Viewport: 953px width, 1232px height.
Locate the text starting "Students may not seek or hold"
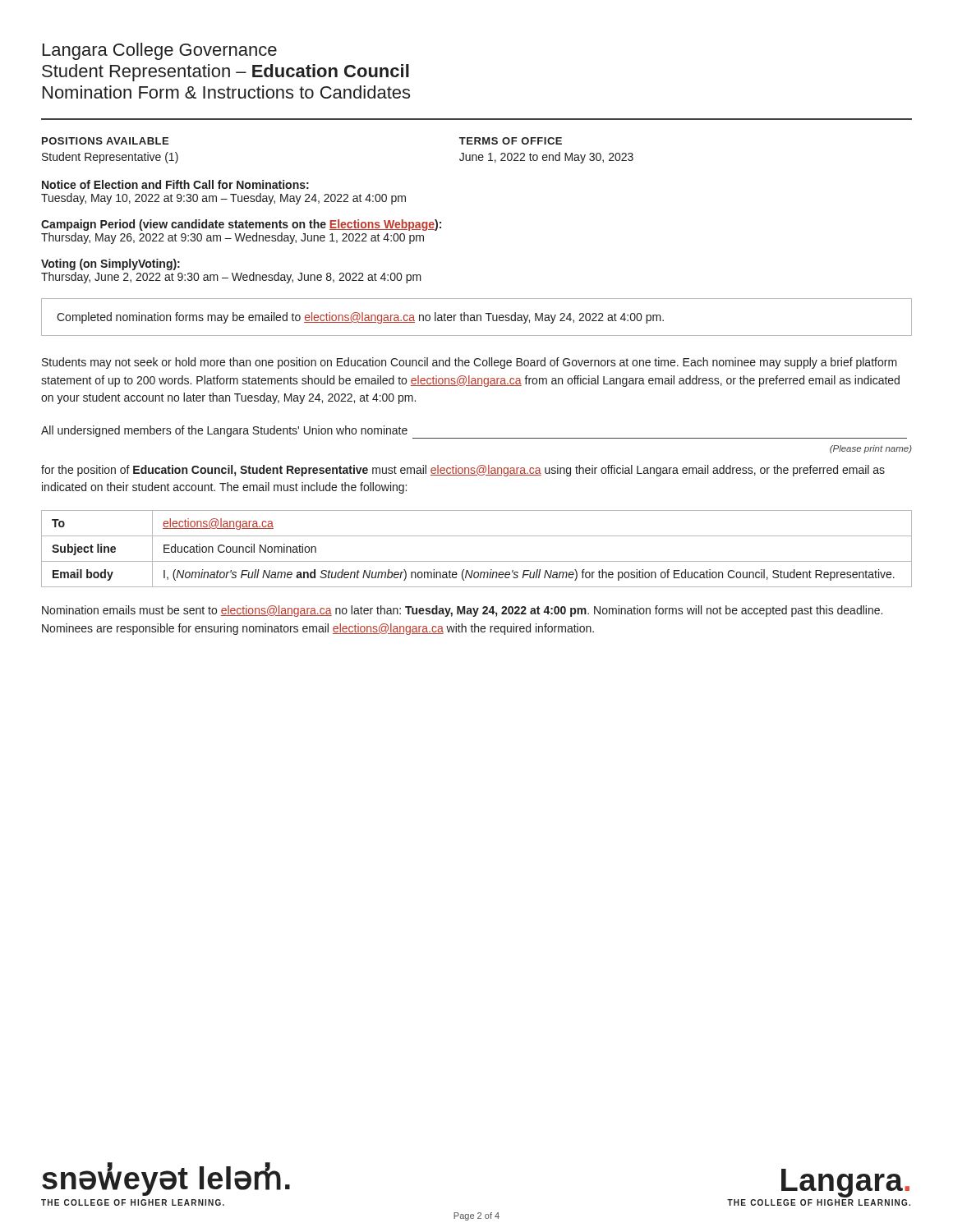point(471,380)
